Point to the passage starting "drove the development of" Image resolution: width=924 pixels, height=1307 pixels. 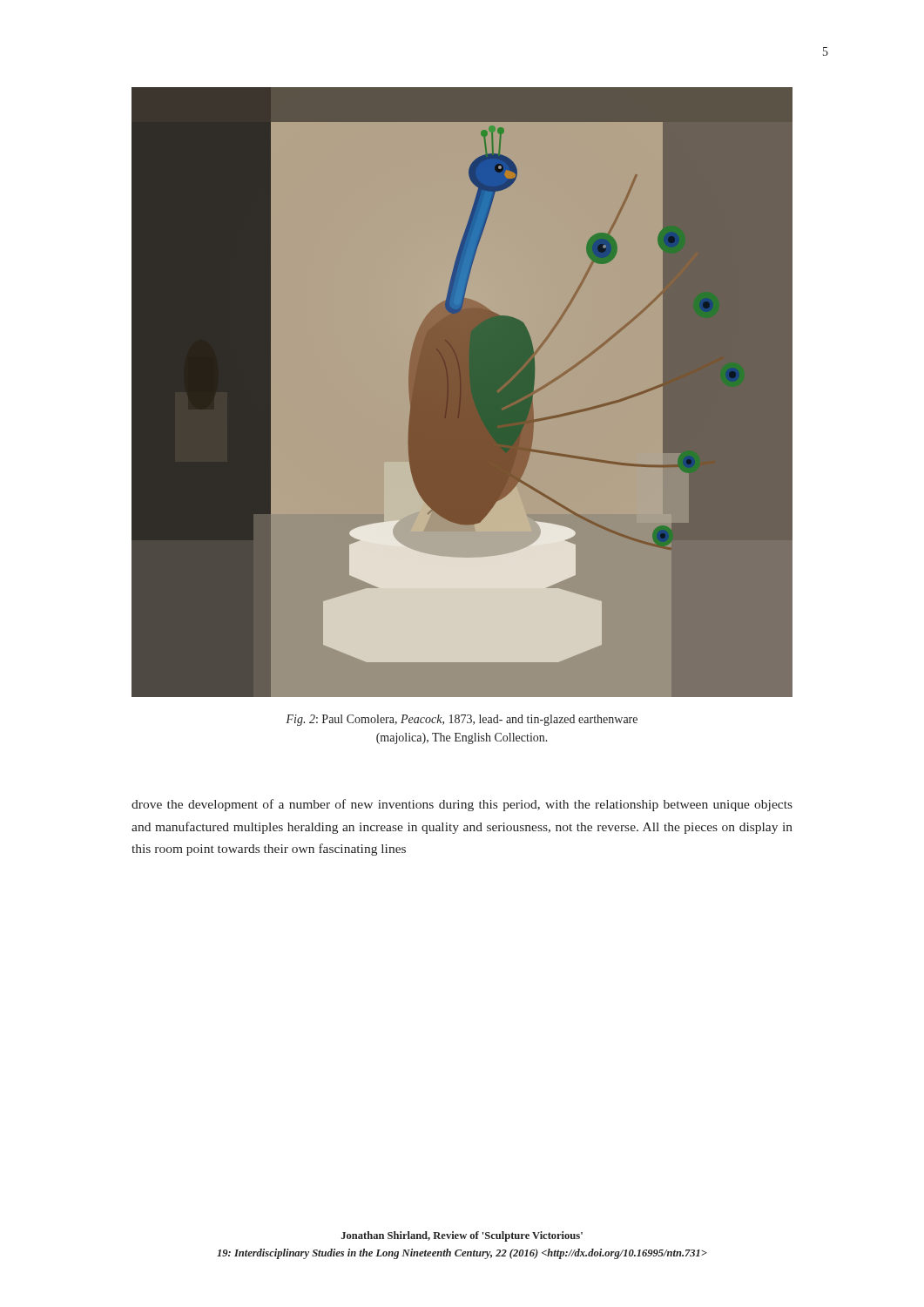tap(462, 826)
